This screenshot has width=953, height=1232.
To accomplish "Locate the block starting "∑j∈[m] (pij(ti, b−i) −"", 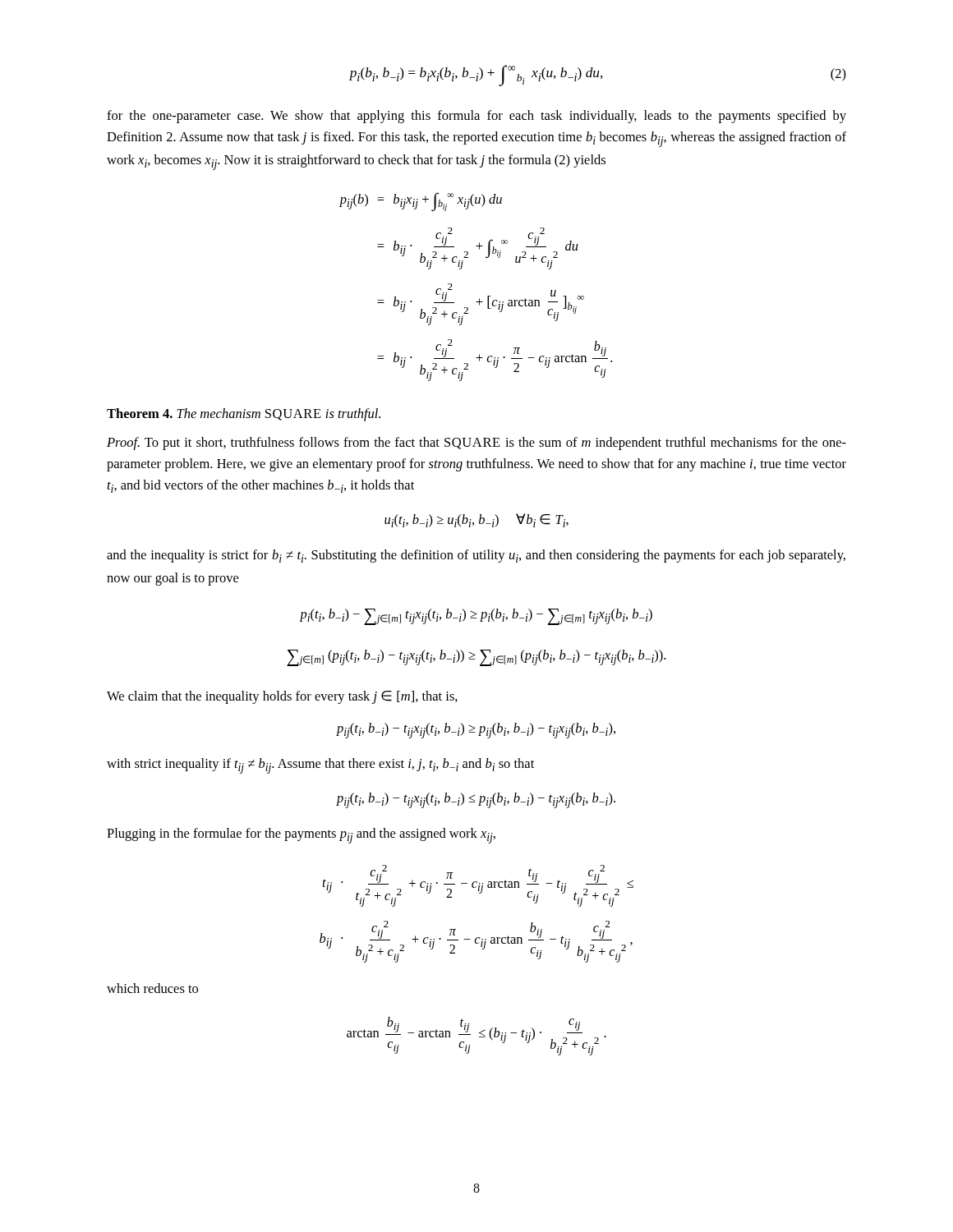I will point(476,655).
